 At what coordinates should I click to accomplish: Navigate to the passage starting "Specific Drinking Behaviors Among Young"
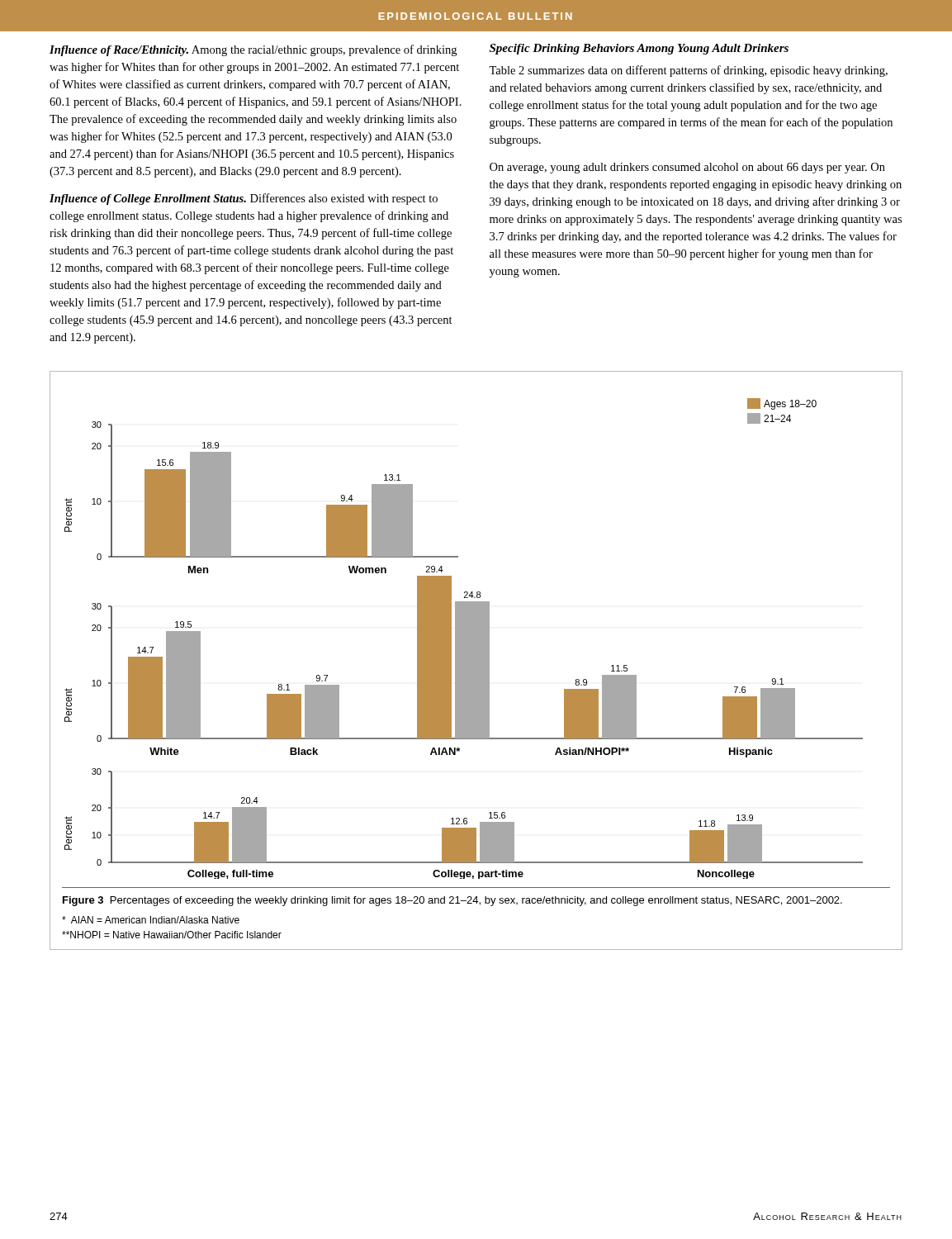point(639,48)
